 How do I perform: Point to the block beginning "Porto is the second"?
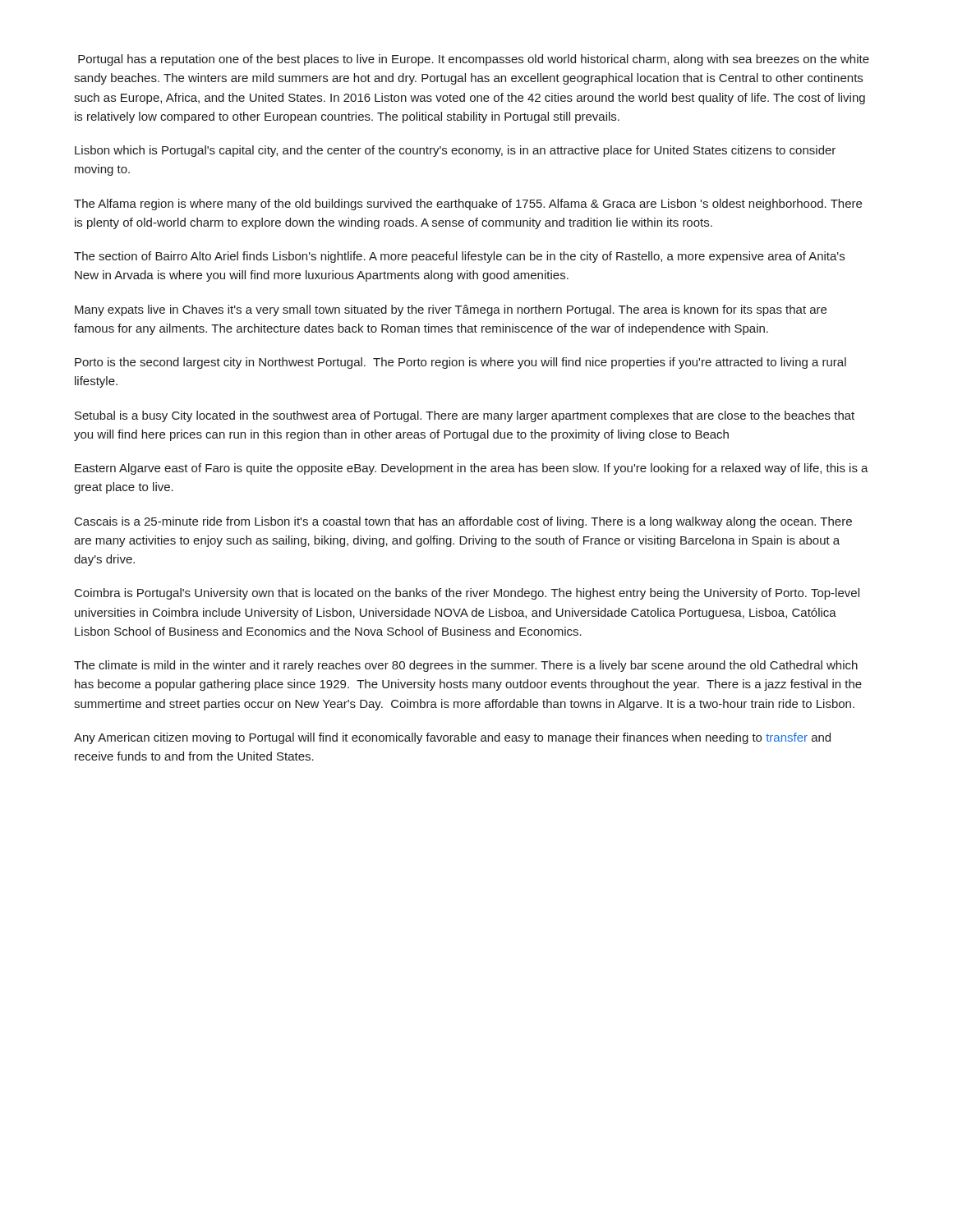460,371
